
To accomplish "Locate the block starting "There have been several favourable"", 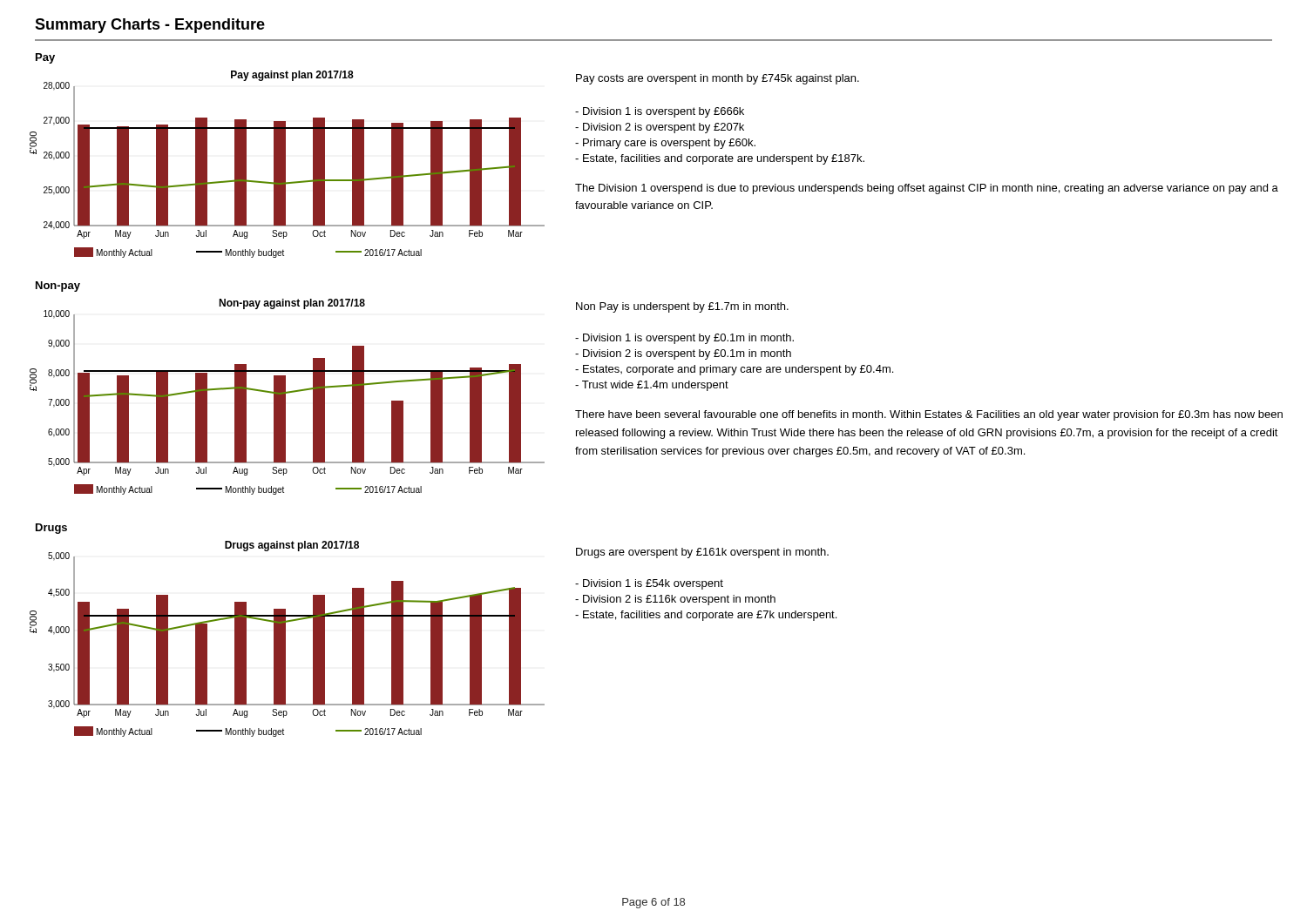I will pos(929,432).
